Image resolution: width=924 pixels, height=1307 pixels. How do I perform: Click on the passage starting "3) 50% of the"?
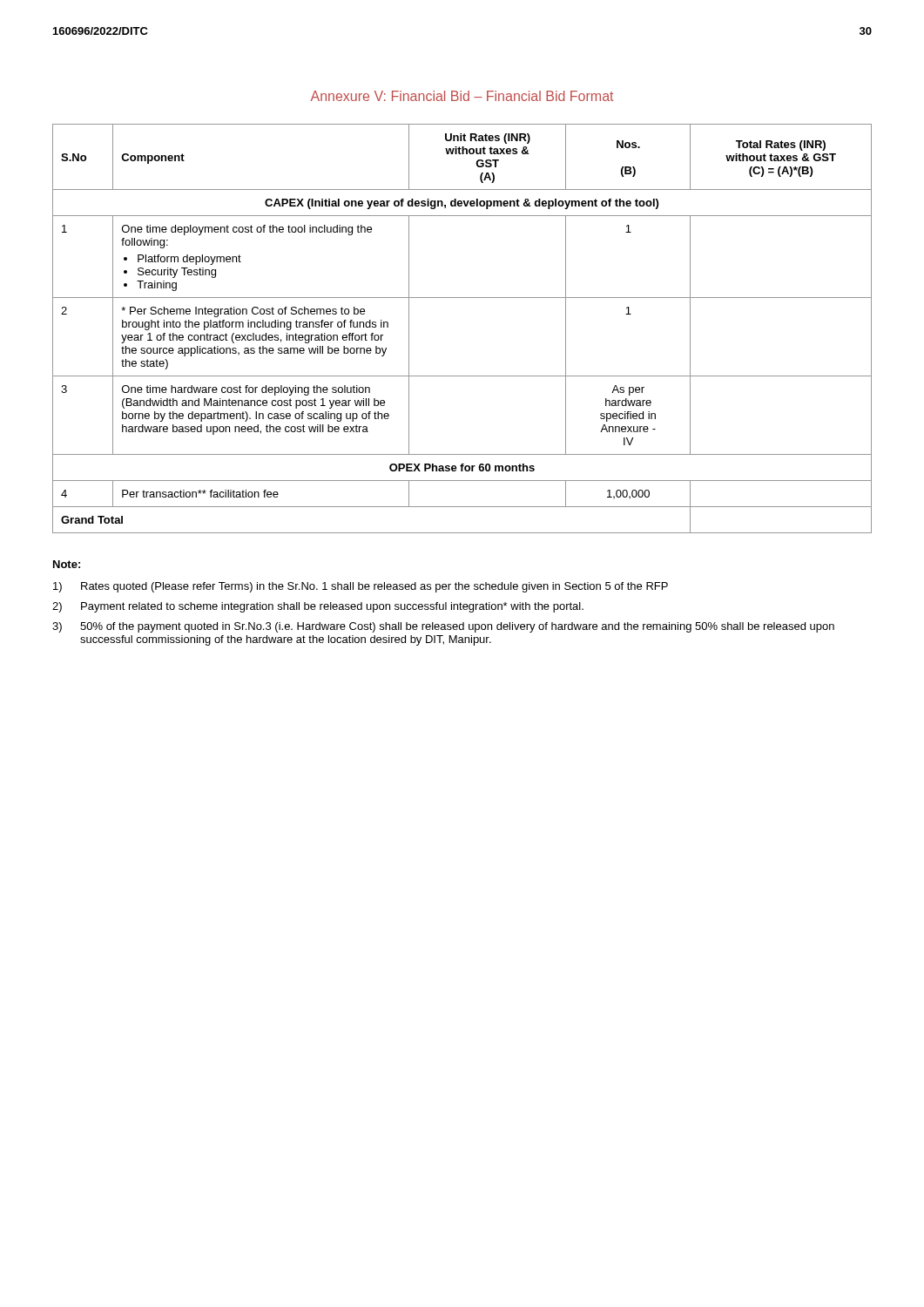[x=462, y=633]
